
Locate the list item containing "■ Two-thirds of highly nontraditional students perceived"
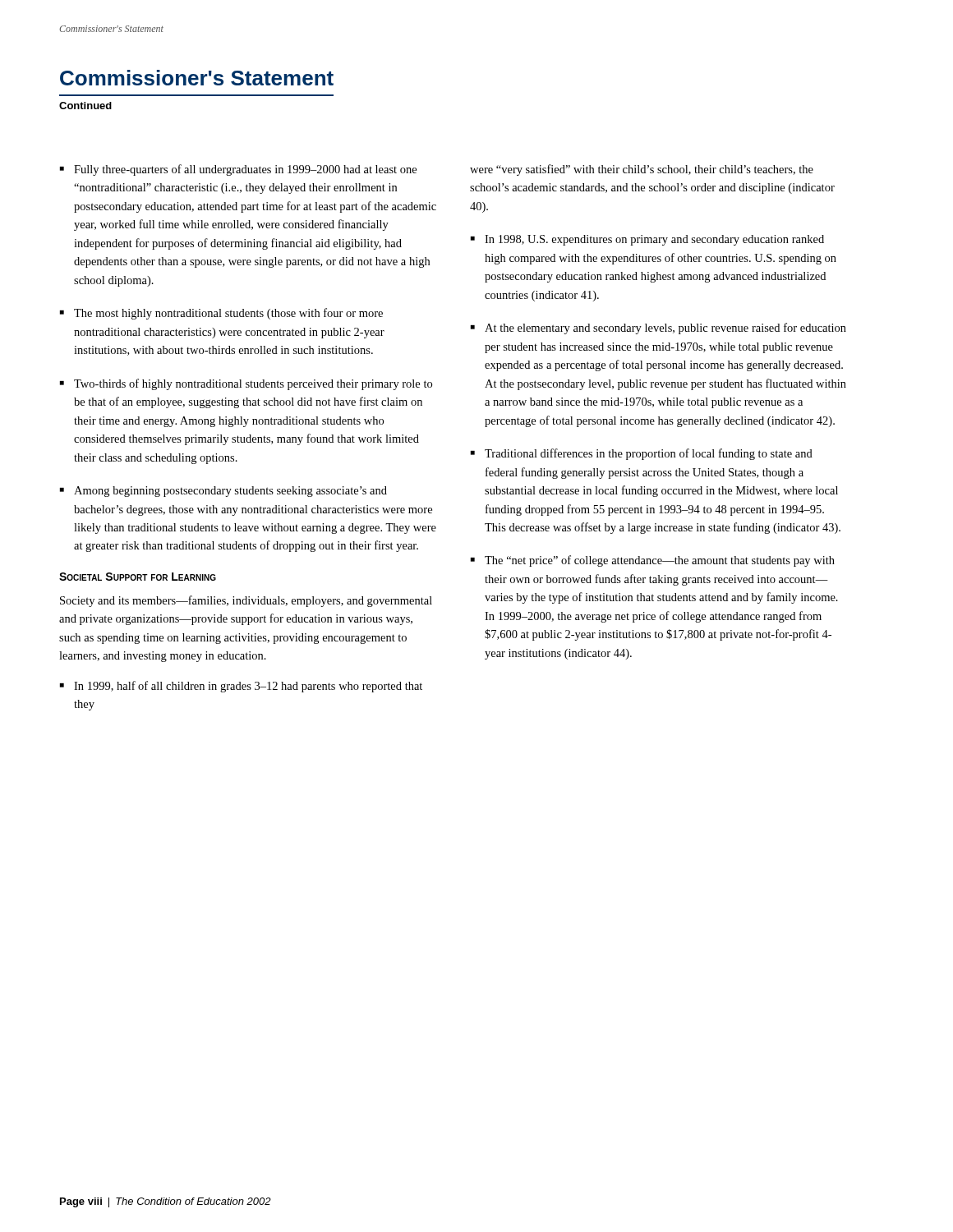pos(248,420)
